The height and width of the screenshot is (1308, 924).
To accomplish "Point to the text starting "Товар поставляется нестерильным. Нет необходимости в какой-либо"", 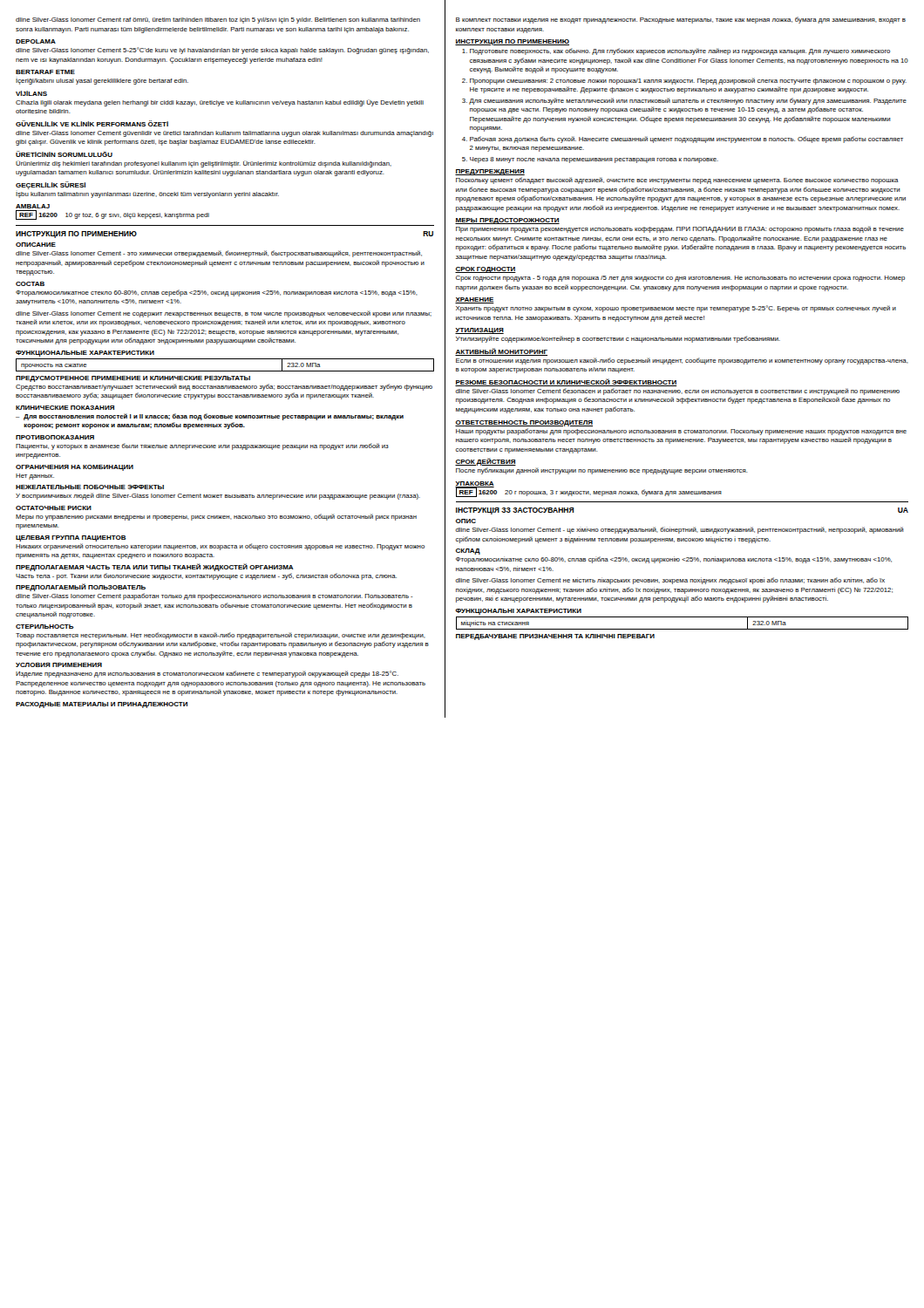I will coord(222,644).
